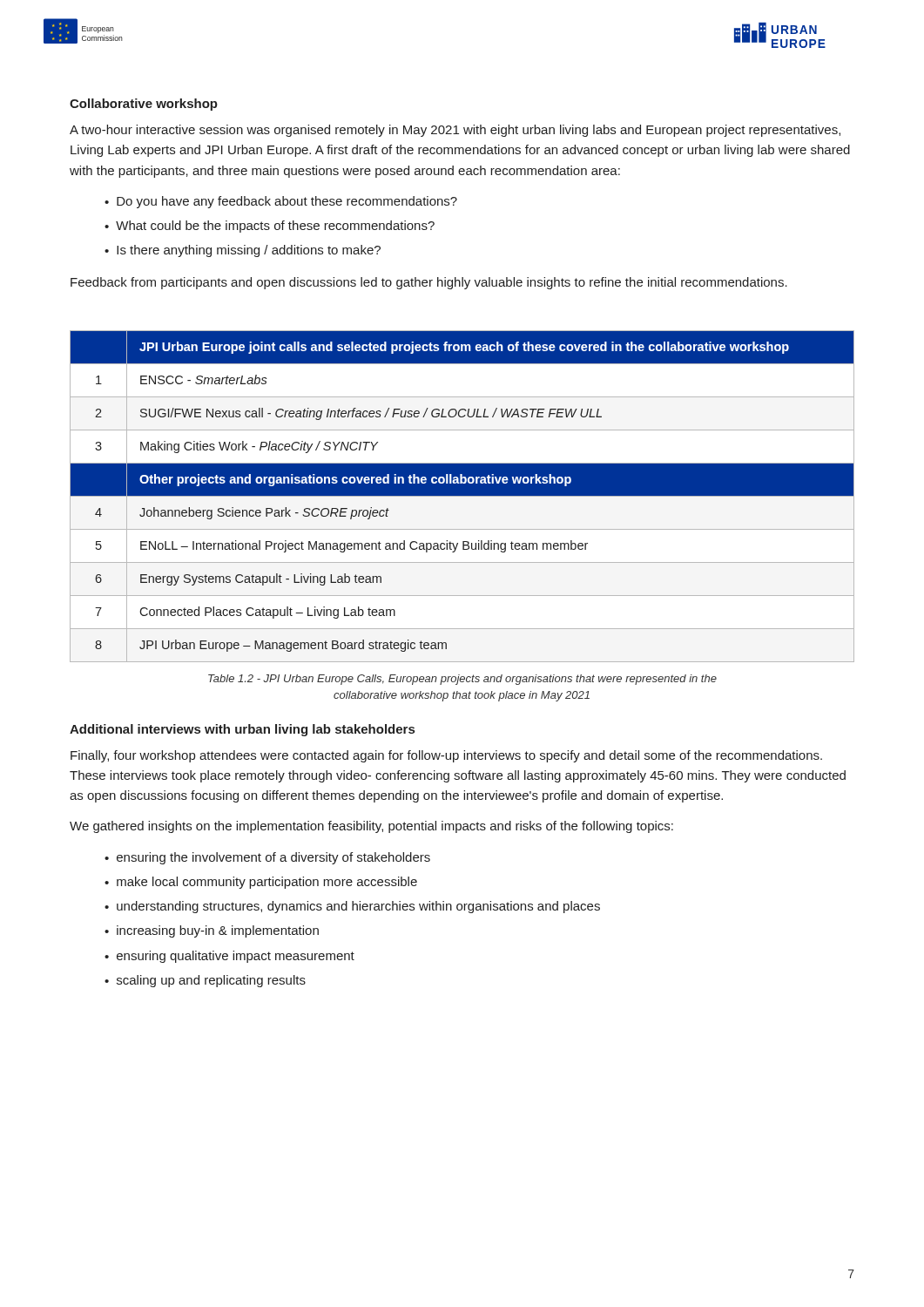Locate the passage starting "We gathered insights"
Viewport: 924px width, 1307px height.
point(372,826)
